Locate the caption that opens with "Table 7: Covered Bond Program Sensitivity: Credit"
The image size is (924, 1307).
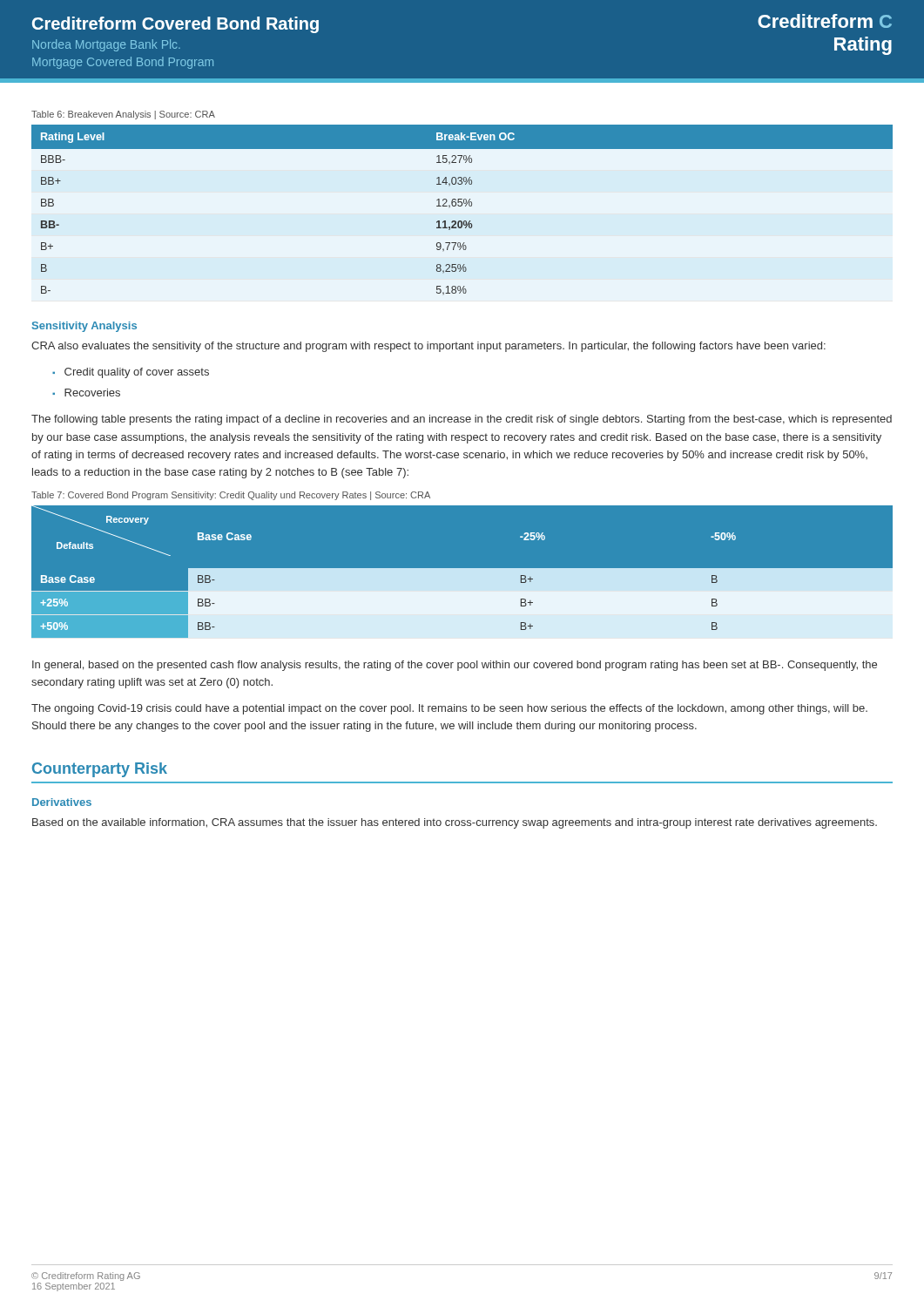[231, 495]
